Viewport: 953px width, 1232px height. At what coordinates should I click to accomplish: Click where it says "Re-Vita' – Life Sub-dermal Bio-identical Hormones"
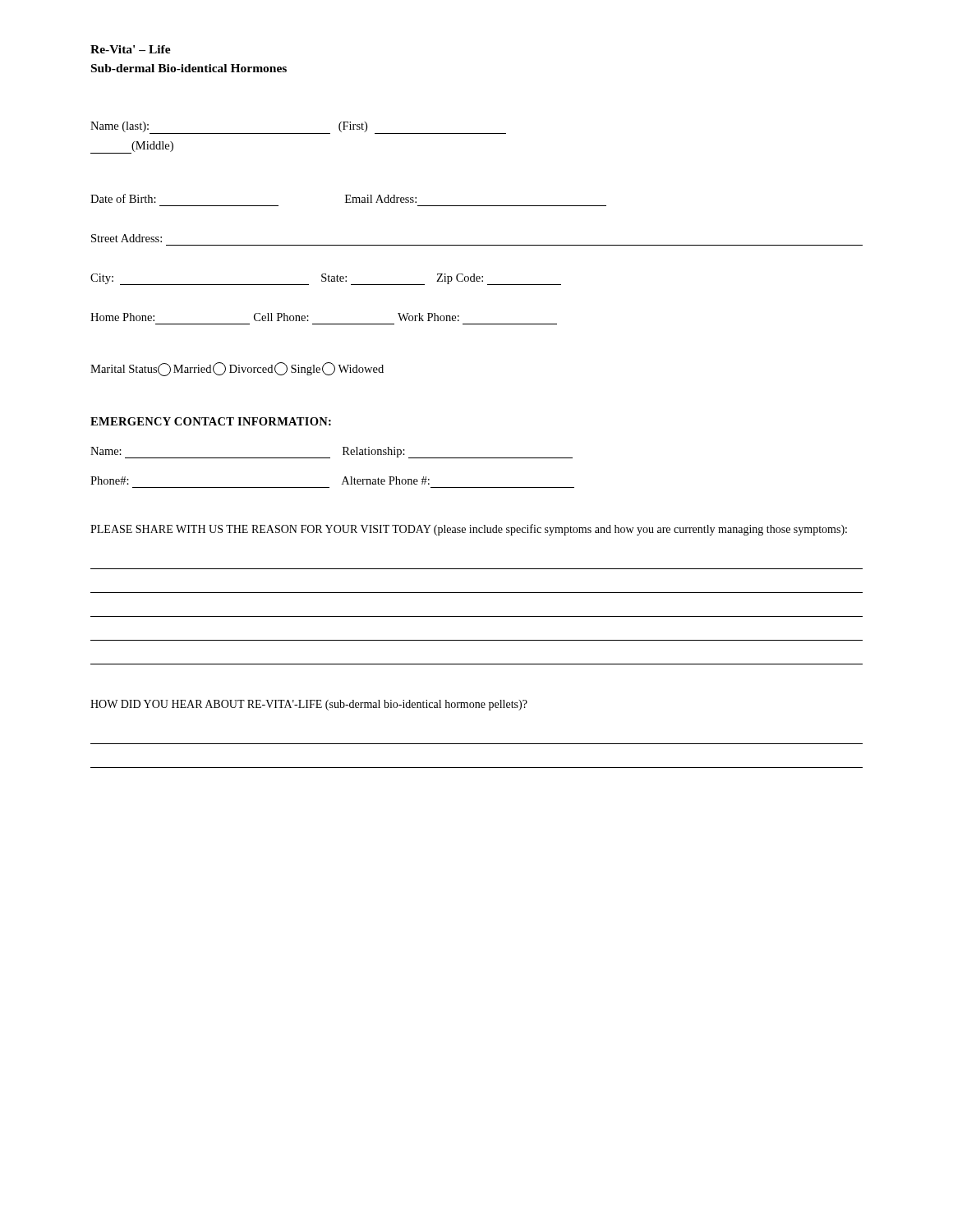click(131, 49)
